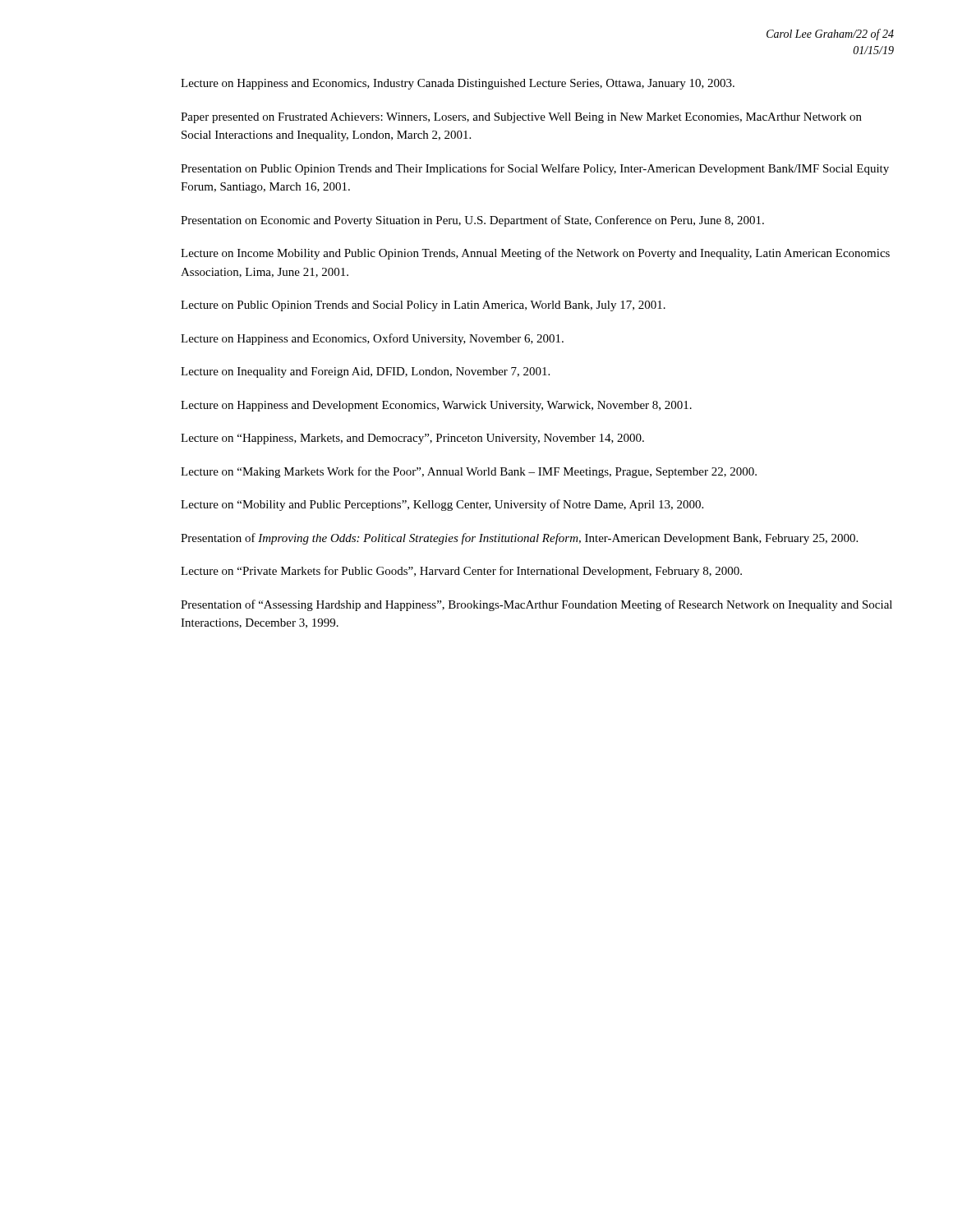Find the list item with the text "Lecture on Happiness and Development"
The image size is (953, 1232).
point(436,405)
